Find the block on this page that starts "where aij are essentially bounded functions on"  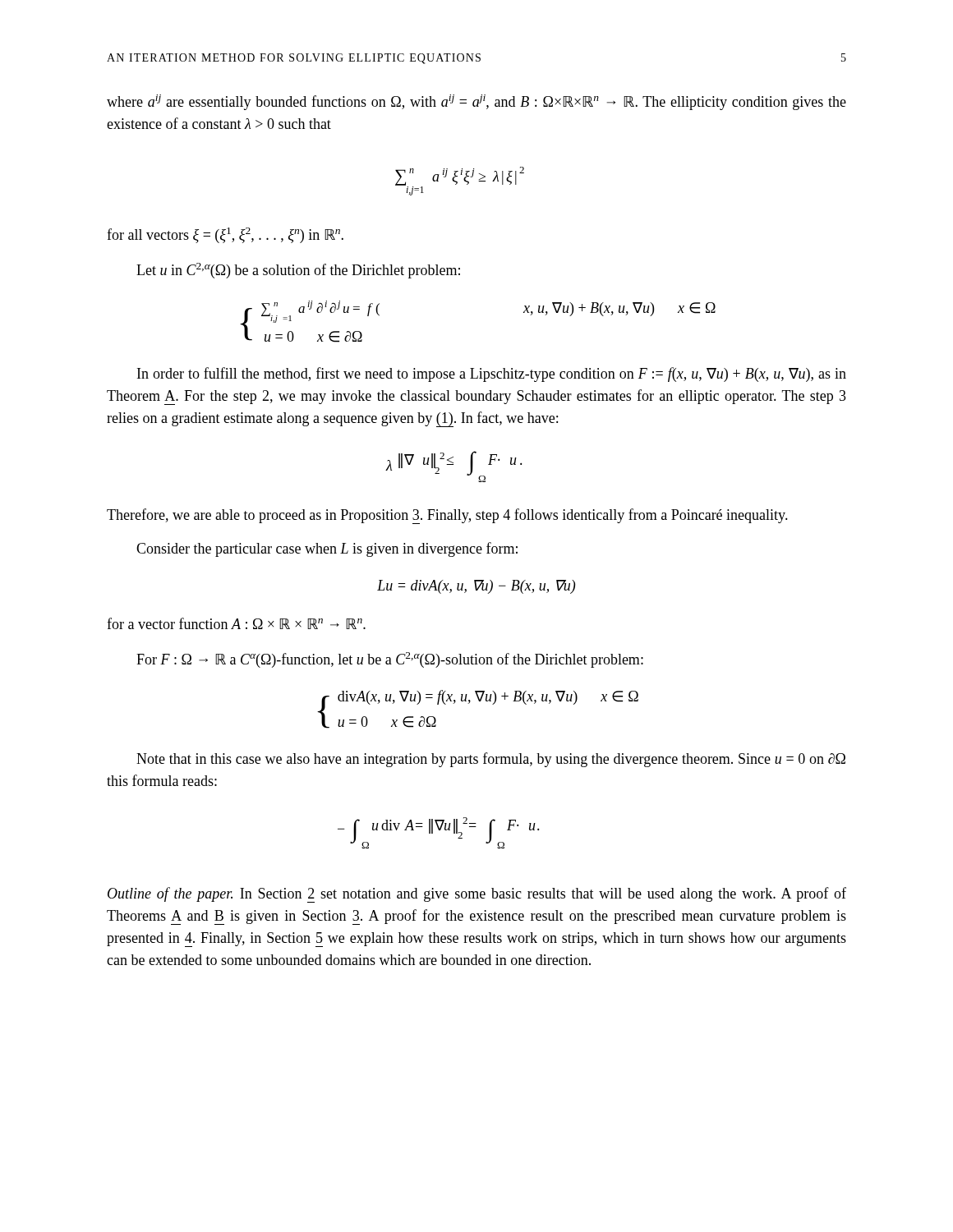tap(476, 113)
